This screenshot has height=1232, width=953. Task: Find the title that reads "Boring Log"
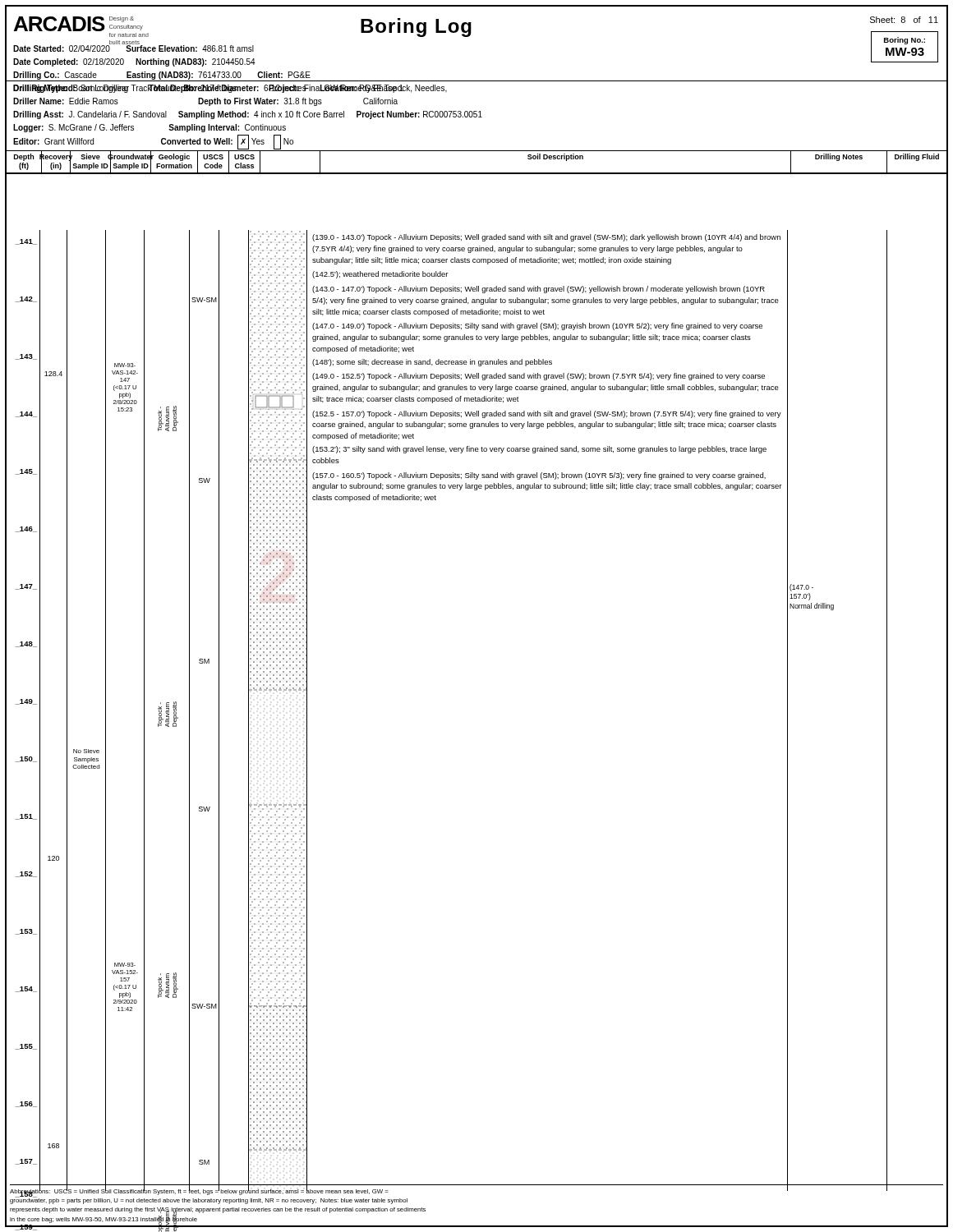[417, 26]
